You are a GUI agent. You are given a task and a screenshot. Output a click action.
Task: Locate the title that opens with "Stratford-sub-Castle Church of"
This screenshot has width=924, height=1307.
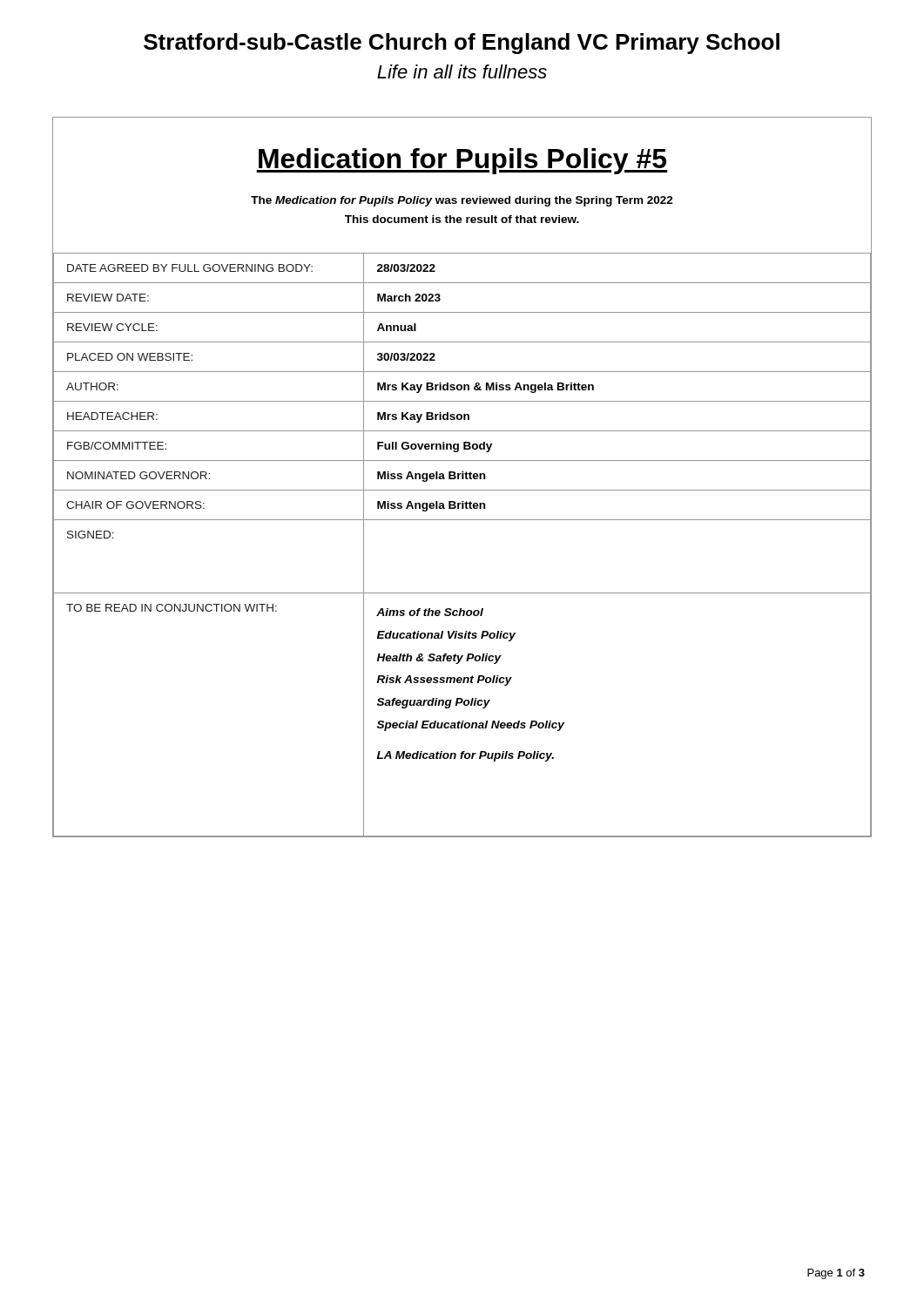[x=462, y=43]
